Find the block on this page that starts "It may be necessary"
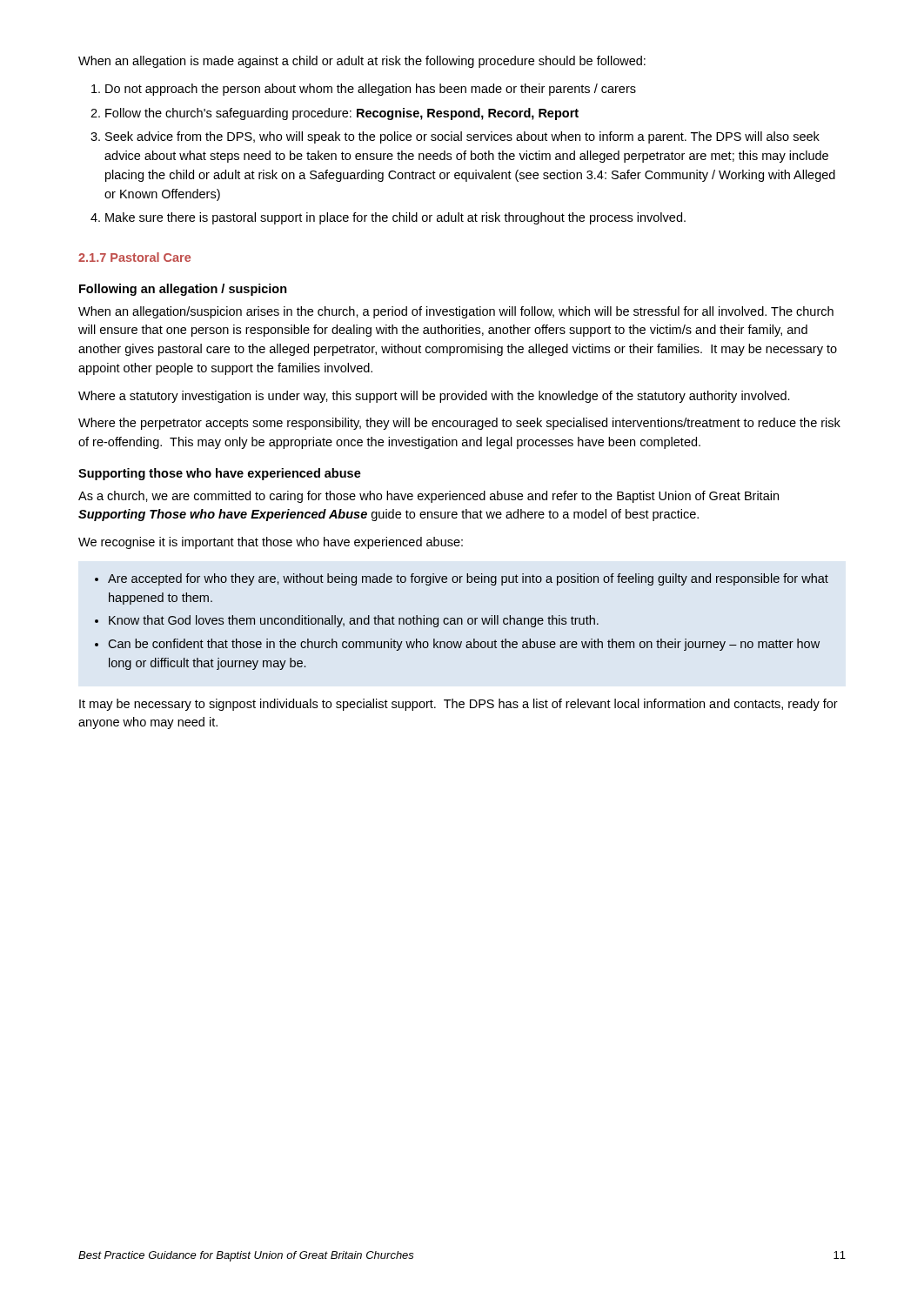The width and height of the screenshot is (924, 1305). 462,714
